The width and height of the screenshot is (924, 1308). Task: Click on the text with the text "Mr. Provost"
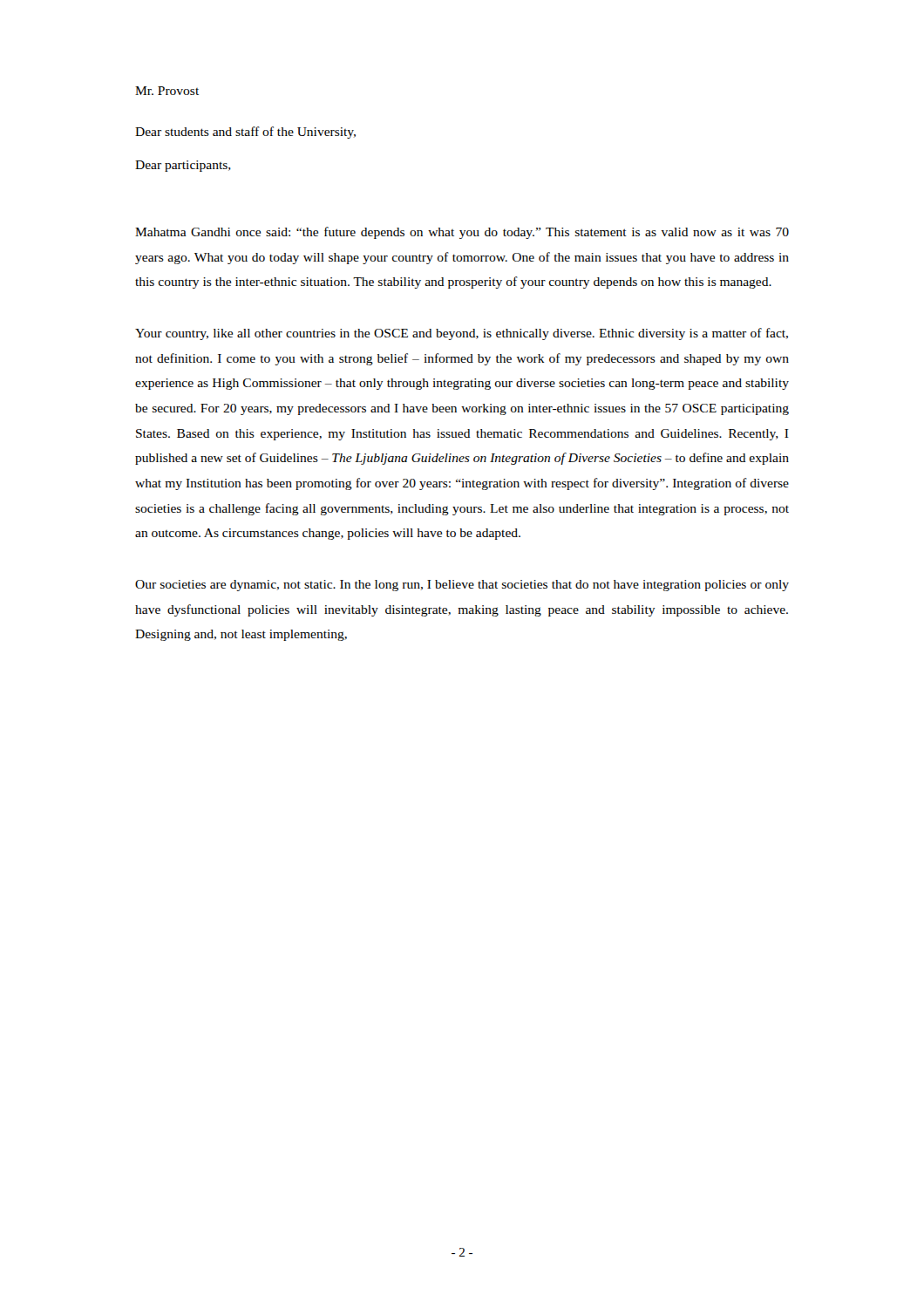click(167, 90)
